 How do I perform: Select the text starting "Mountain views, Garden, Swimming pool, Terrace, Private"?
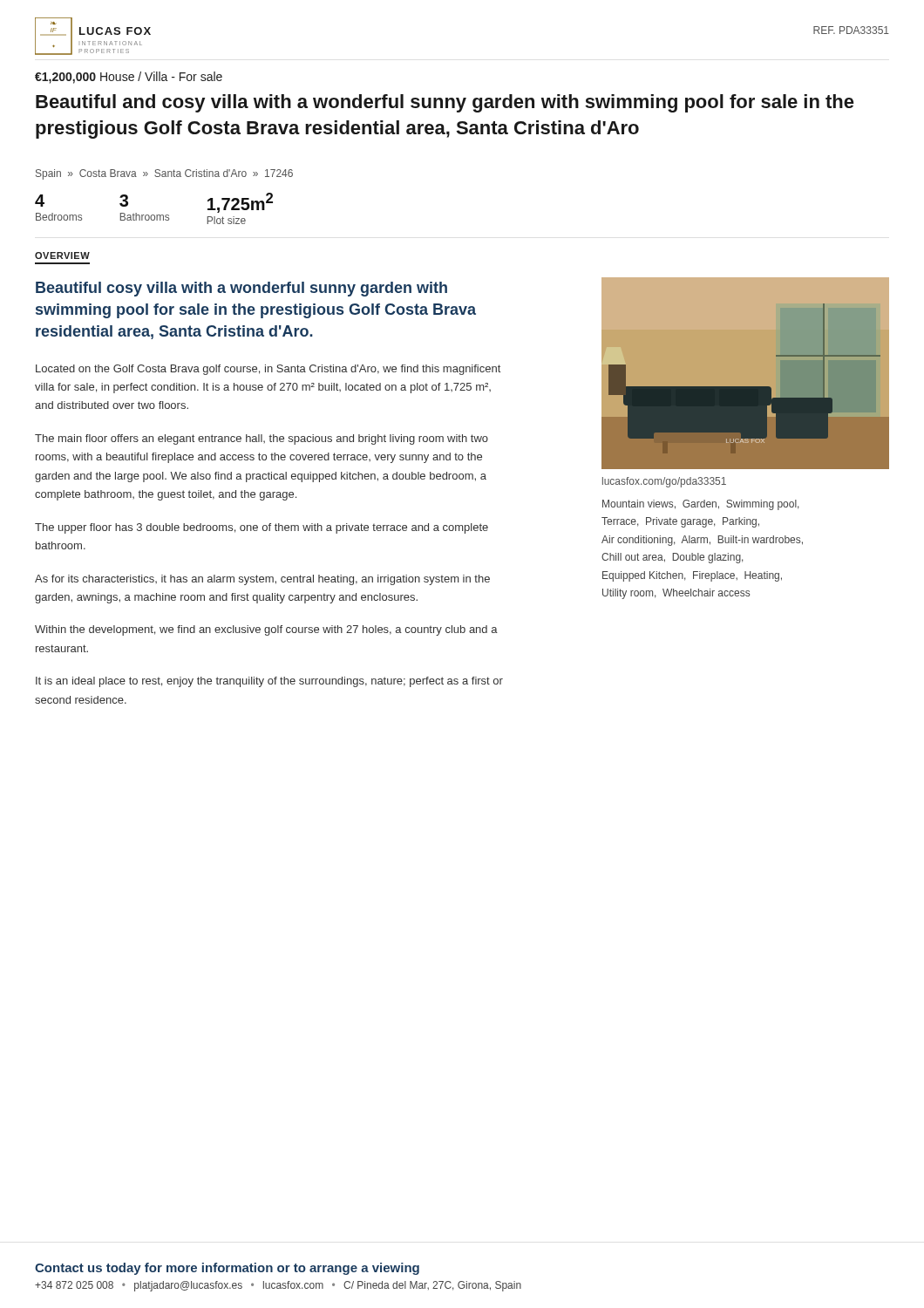point(703,549)
